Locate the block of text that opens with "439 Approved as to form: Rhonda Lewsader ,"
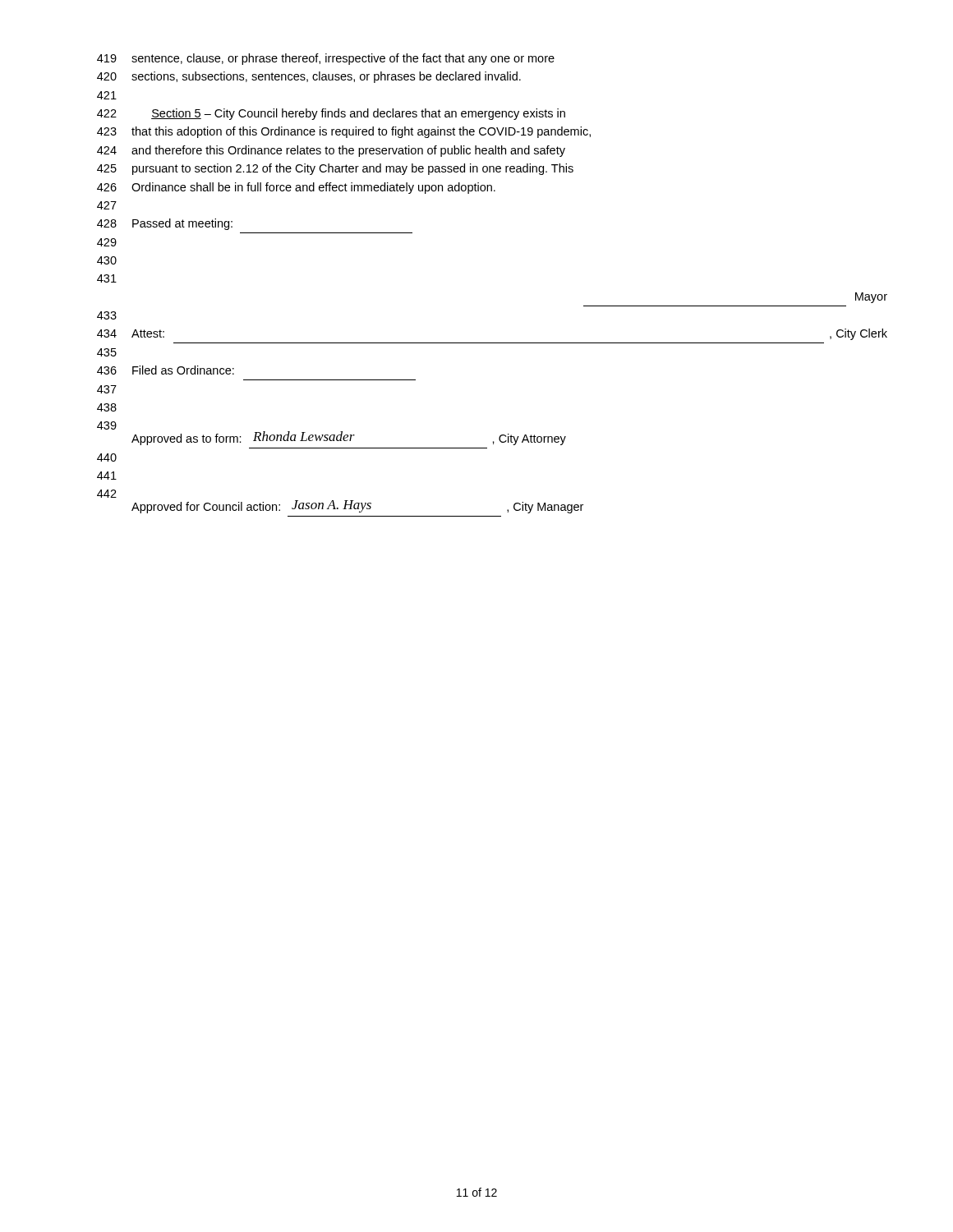Screen dimensions: 1232x953 point(107,425)
